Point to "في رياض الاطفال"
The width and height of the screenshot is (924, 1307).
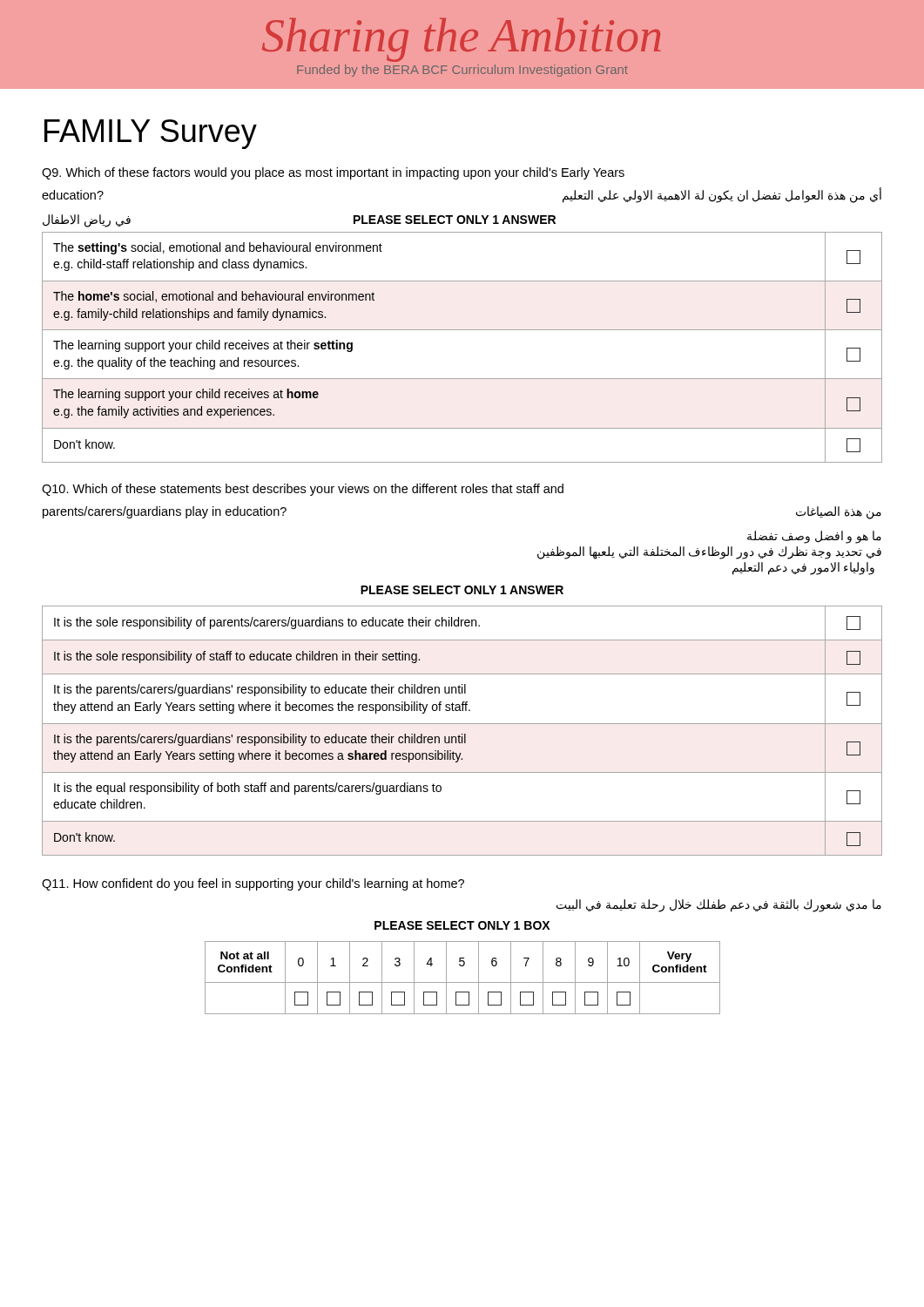coord(86,220)
